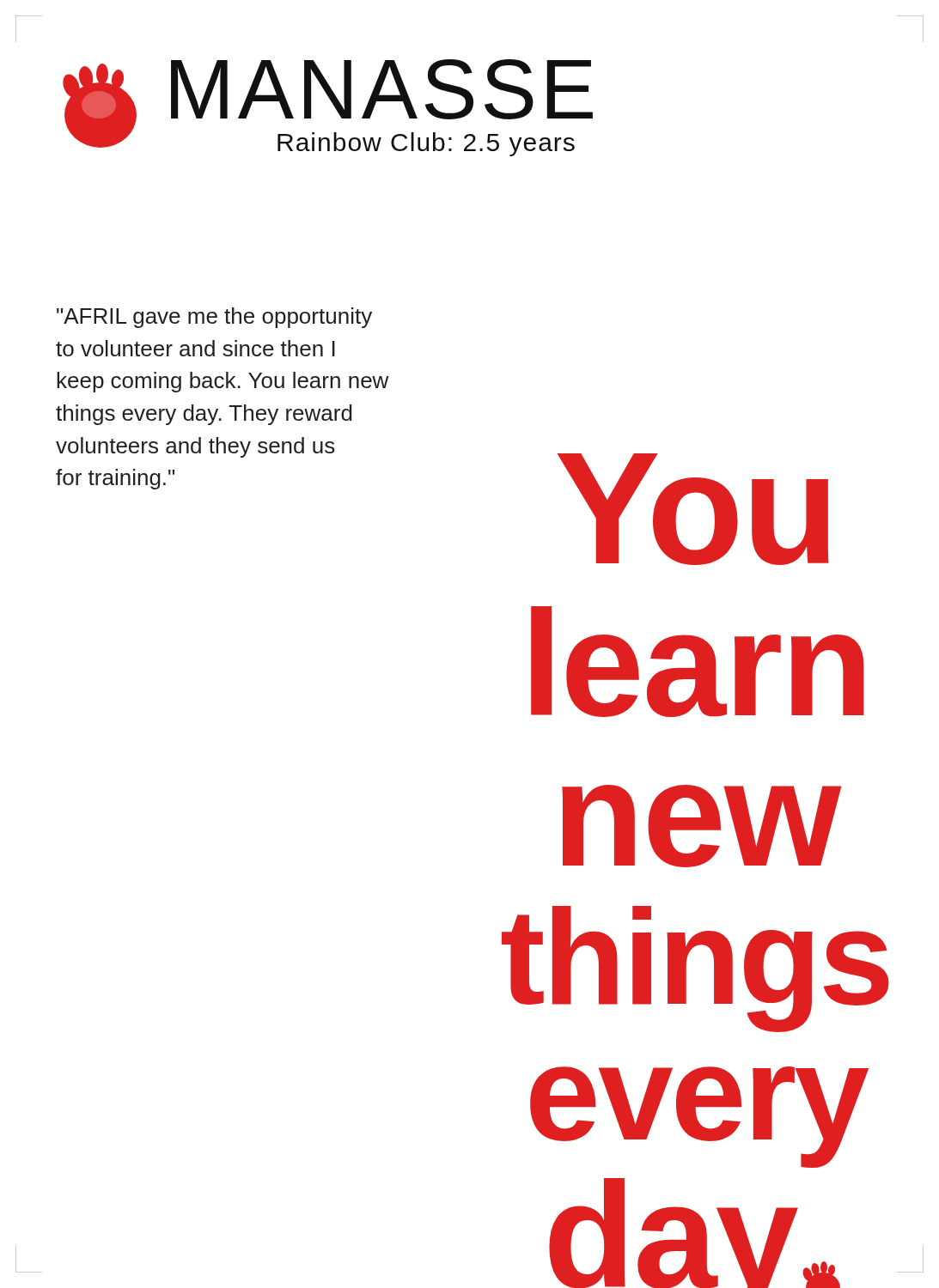This screenshot has width=939, height=1288.
Task: Locate the text starting "You learn new things"
Action: tap(696, 859)
